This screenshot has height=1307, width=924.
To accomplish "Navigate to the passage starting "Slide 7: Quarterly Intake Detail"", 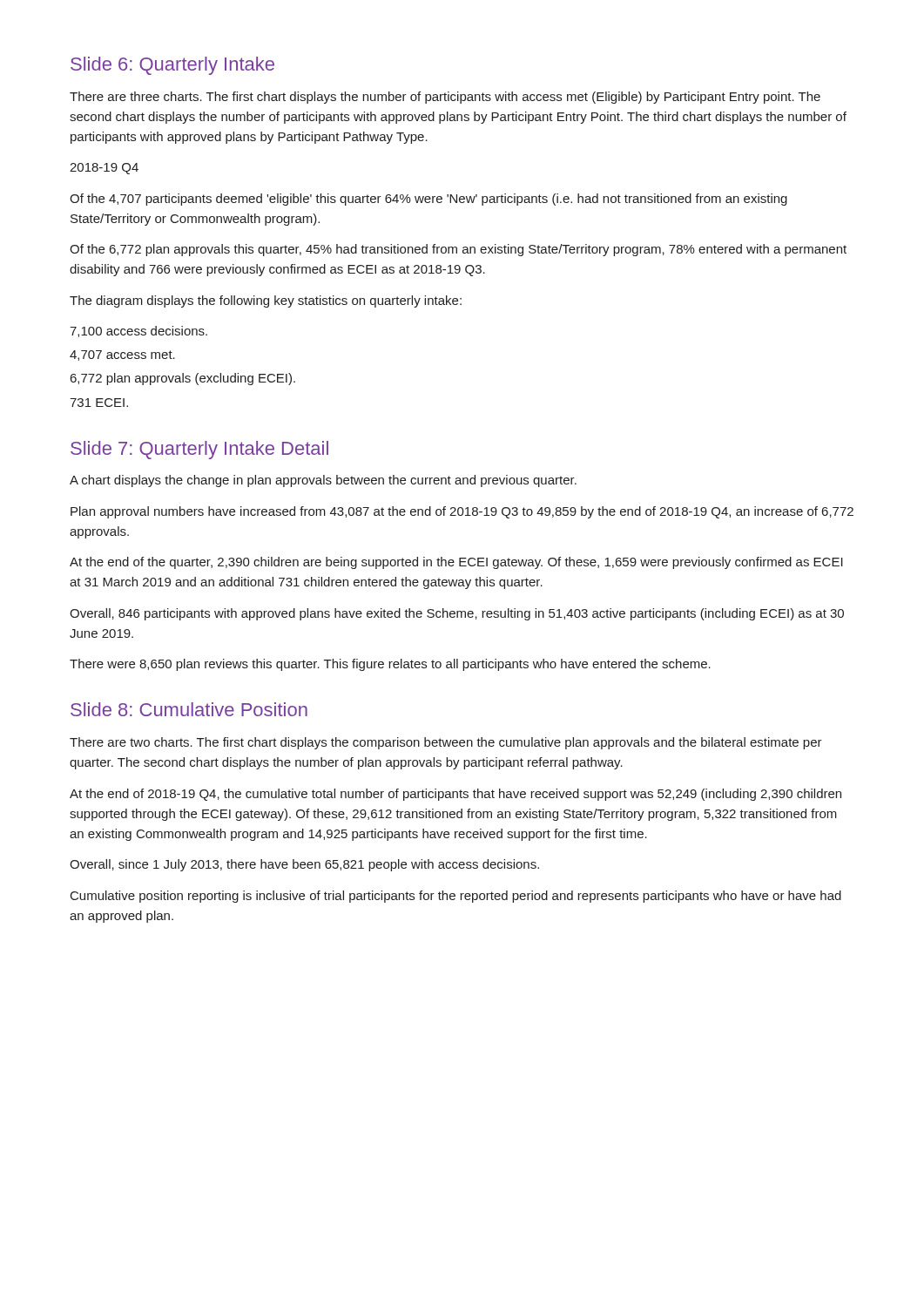I will click(200, 448).
